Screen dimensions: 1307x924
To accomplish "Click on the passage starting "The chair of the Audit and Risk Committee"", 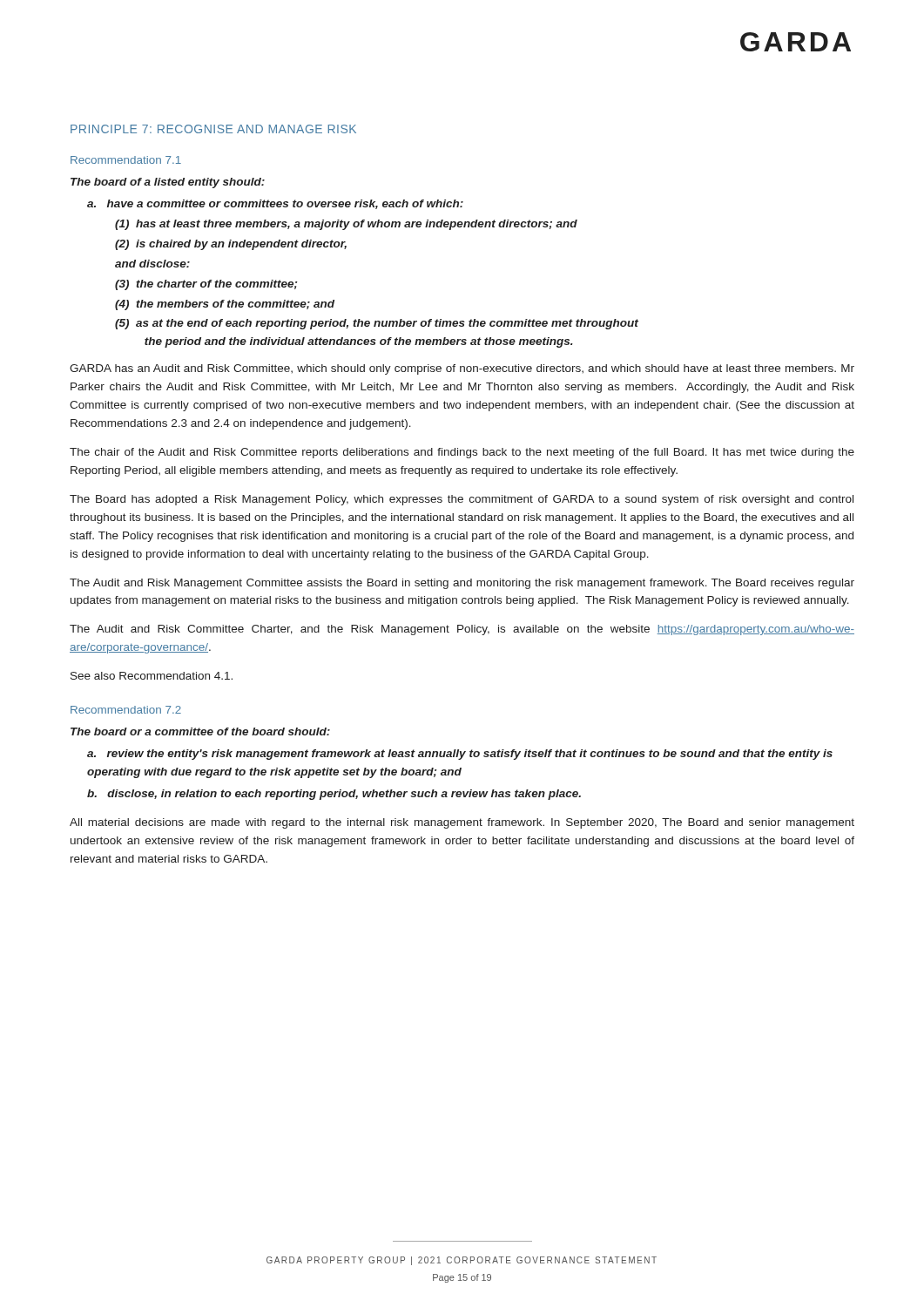I will (462, 461).
